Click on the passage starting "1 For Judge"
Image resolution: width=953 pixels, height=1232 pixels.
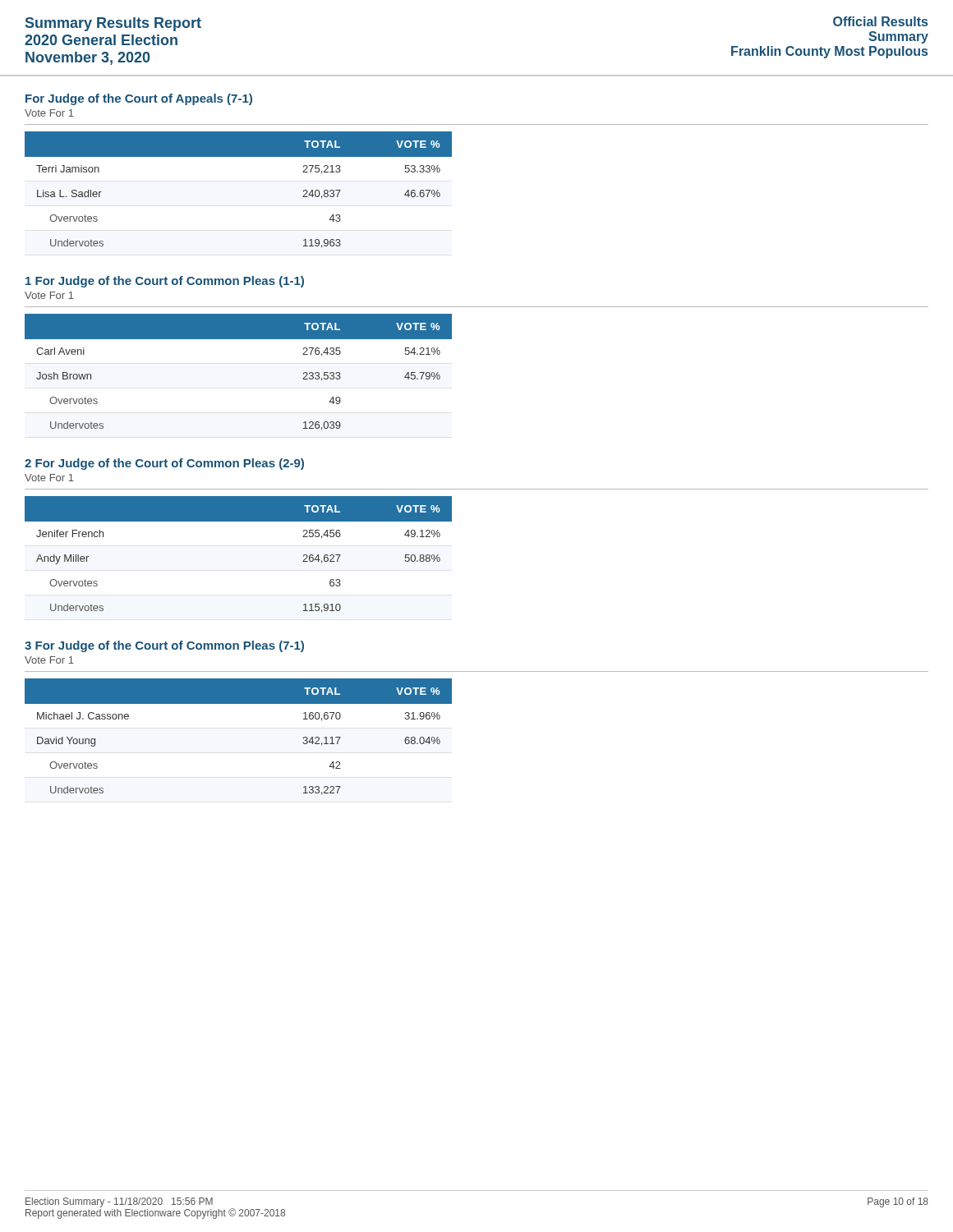(165, 280)
